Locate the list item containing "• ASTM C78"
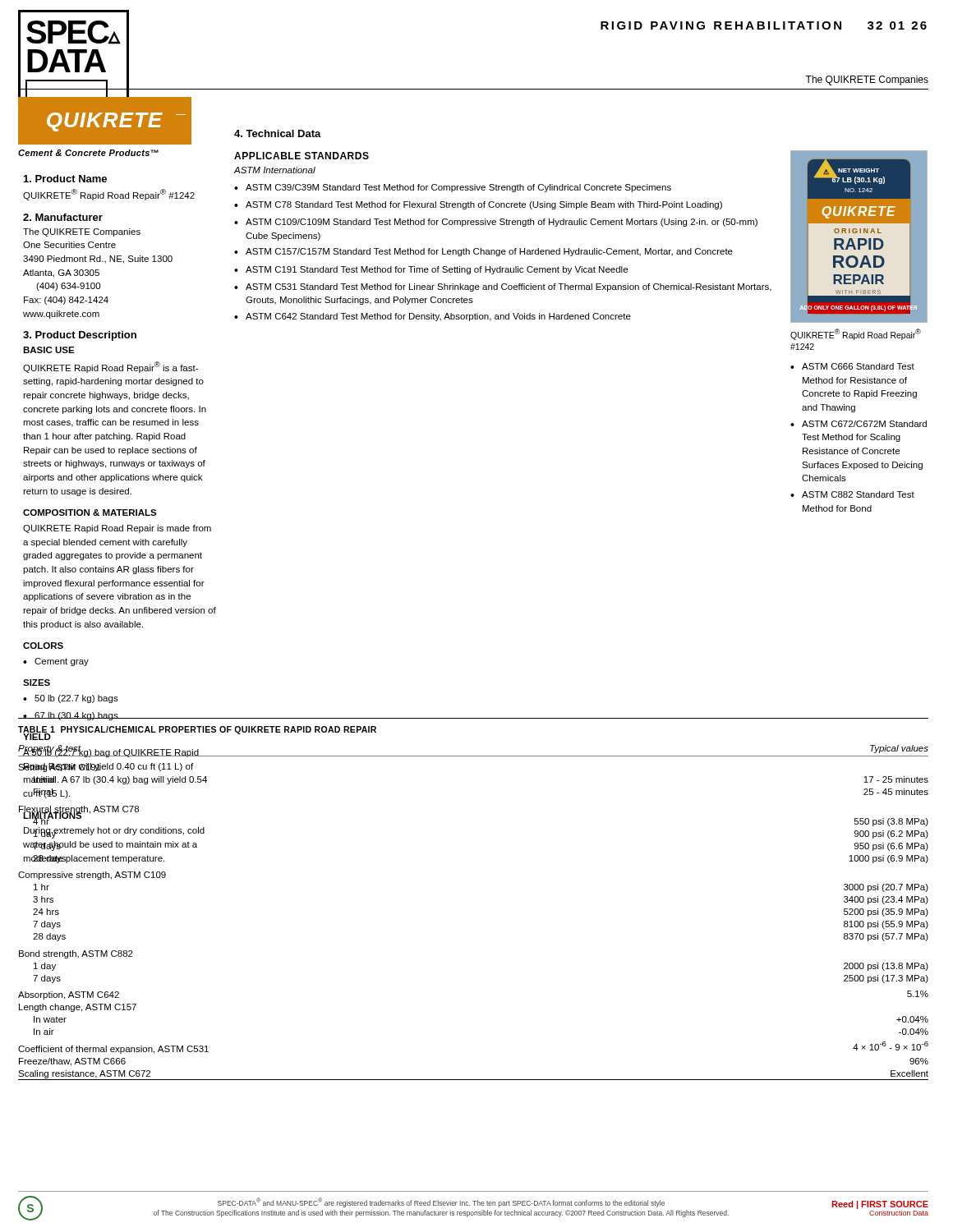 [x=478, y=205]
